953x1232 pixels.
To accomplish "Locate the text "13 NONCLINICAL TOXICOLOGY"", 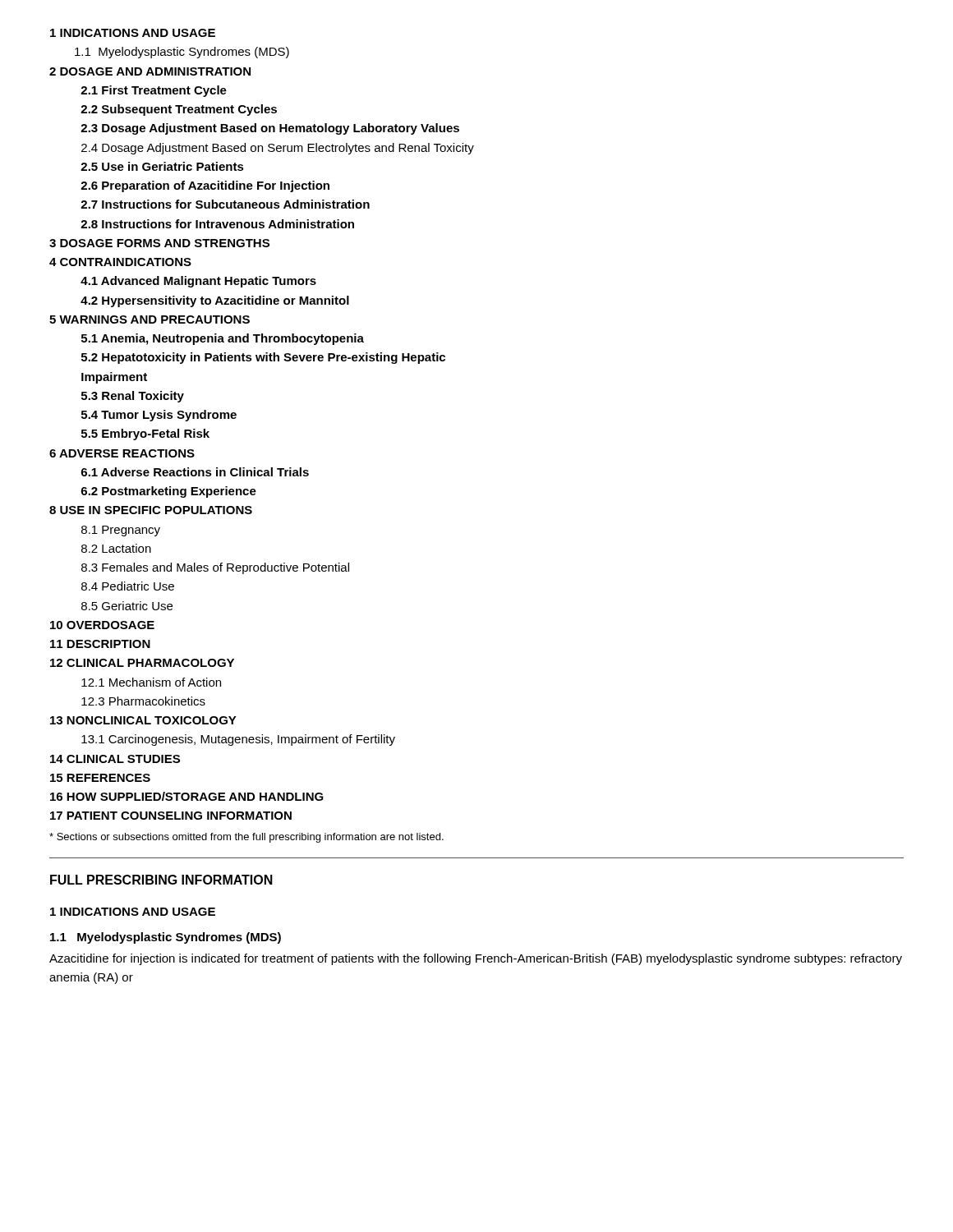I will 143,720.
